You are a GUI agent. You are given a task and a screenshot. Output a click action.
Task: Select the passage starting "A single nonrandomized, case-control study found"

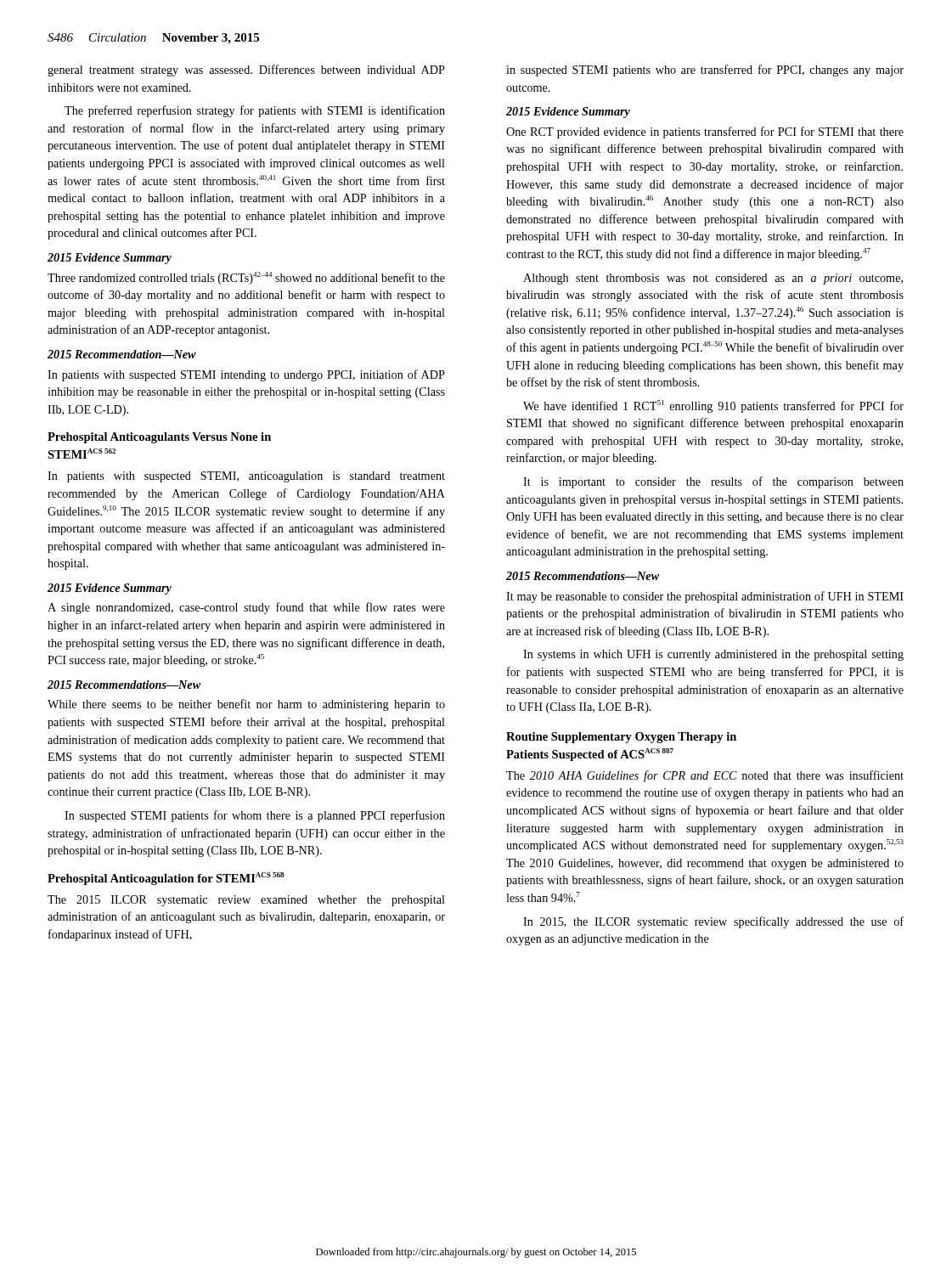click(246, 634)
